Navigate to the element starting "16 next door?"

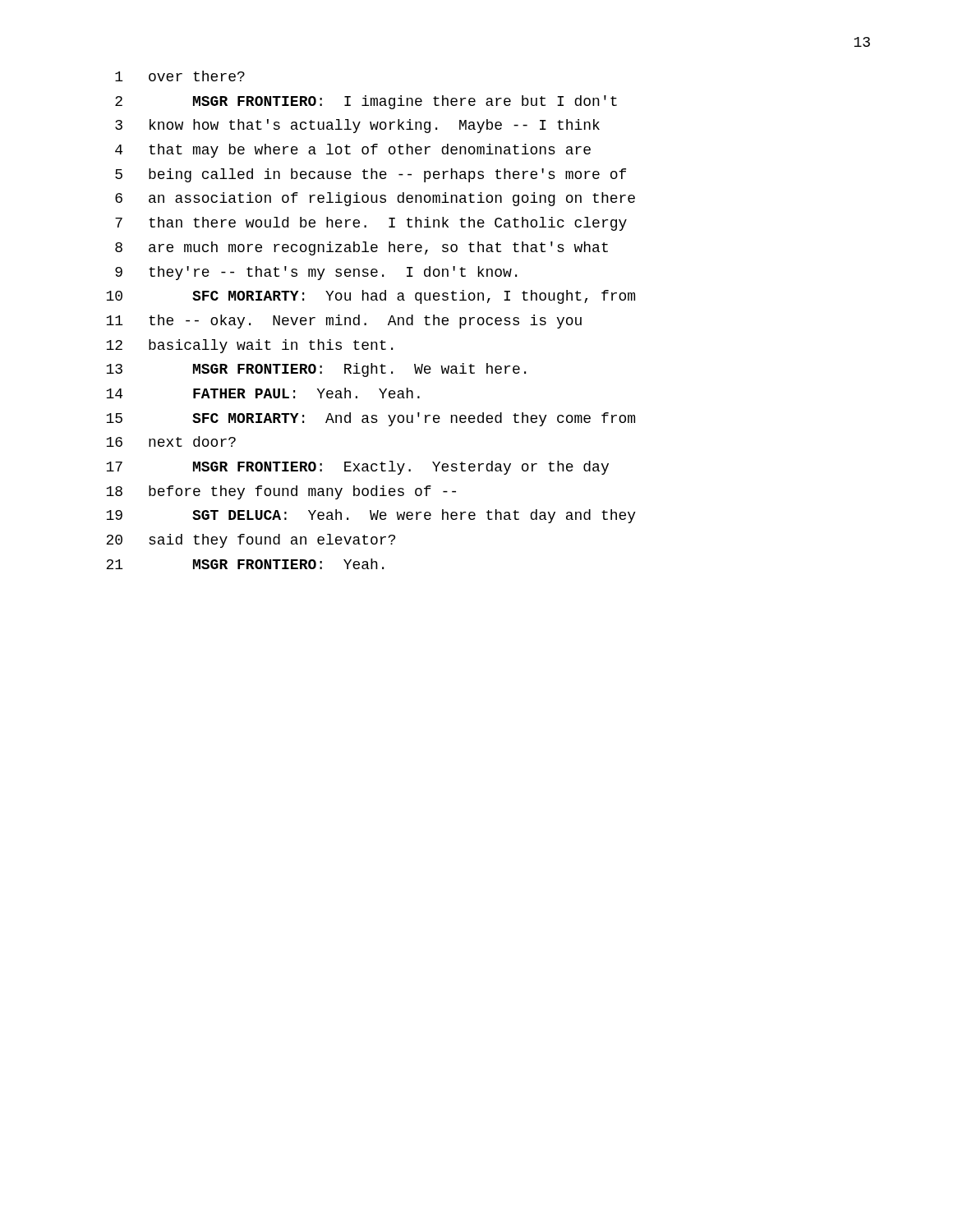(x=171, y=441)
